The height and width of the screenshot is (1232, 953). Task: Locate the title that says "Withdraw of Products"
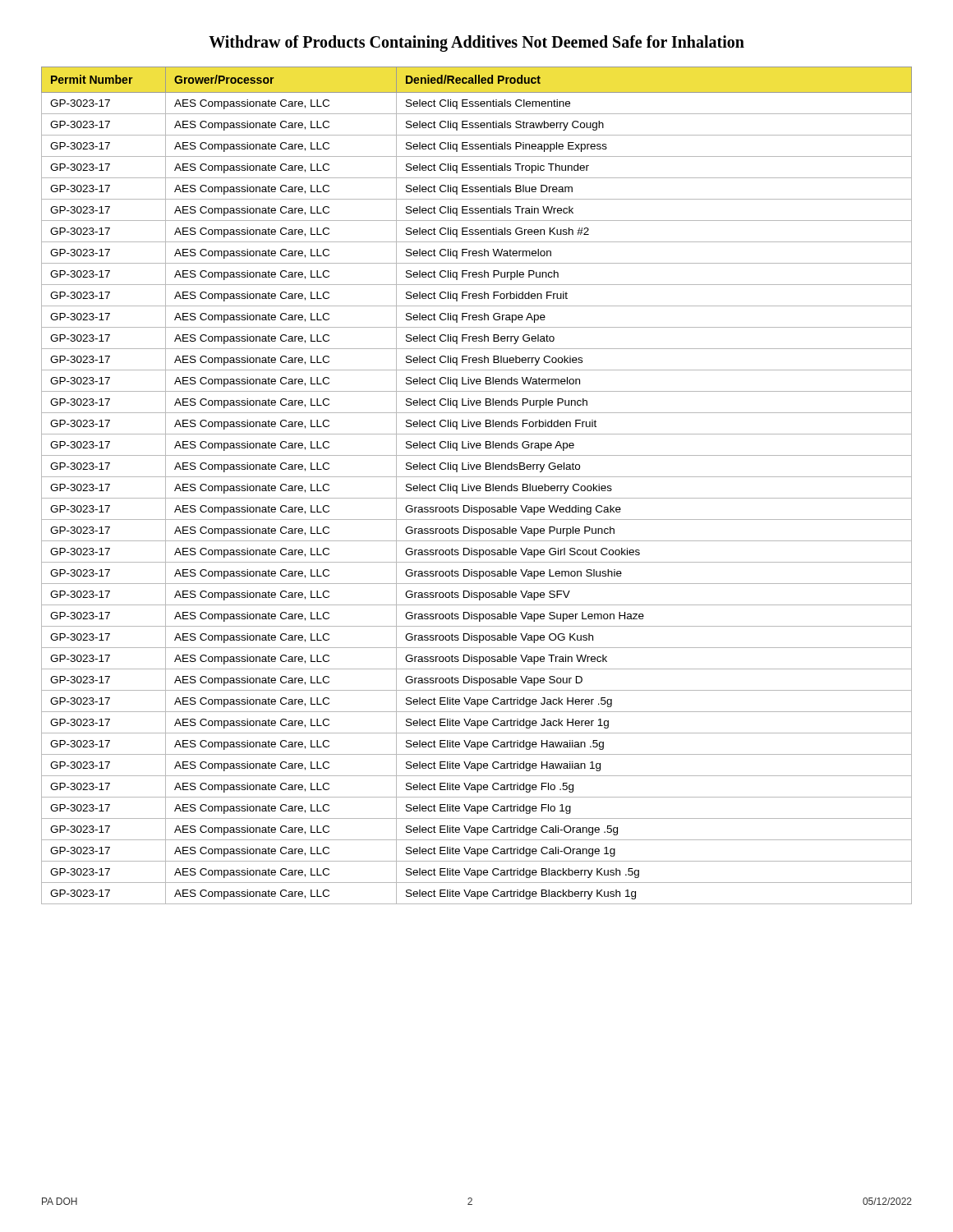tap(476, 42)
